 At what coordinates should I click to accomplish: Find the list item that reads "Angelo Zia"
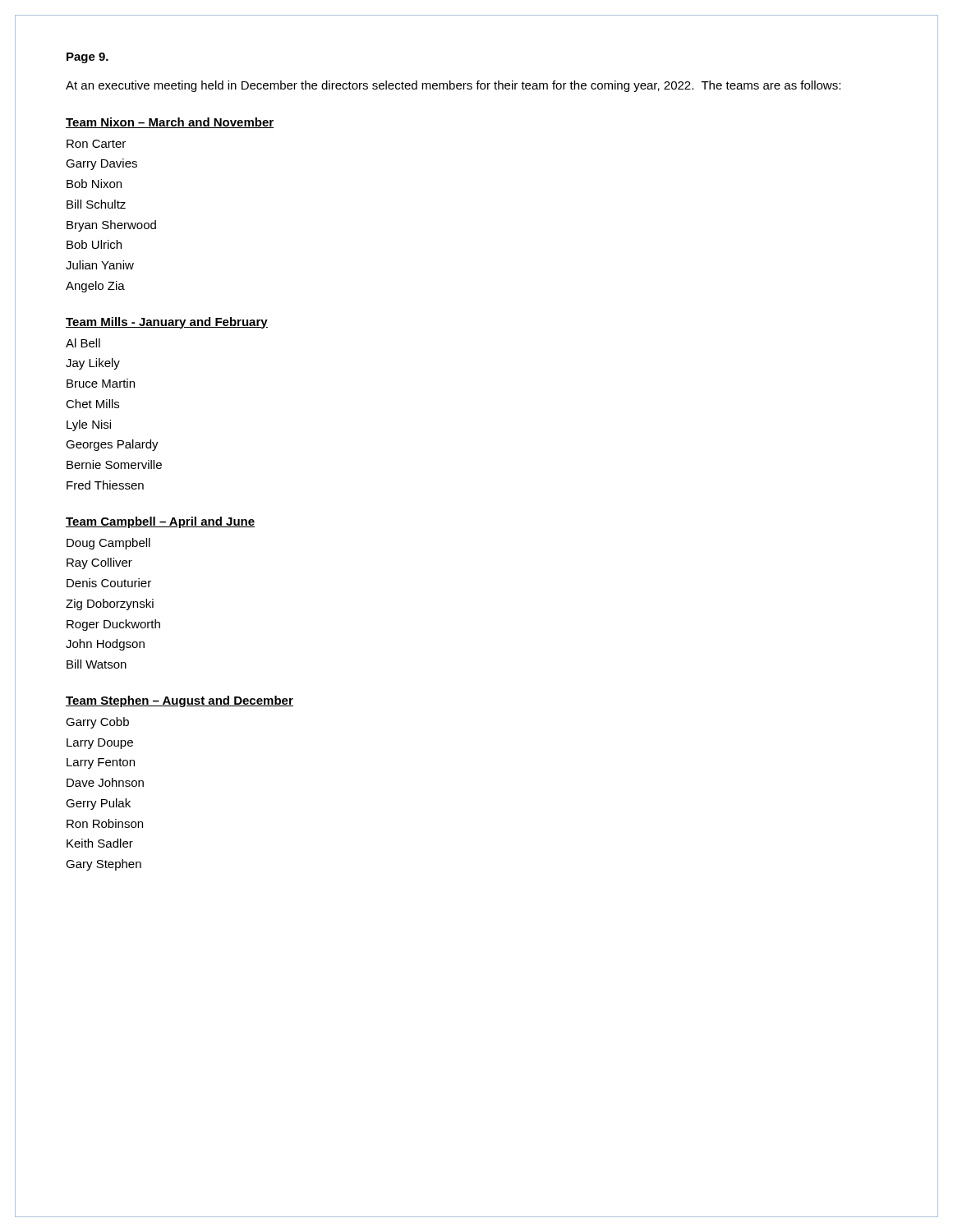[x=95, y=285]
